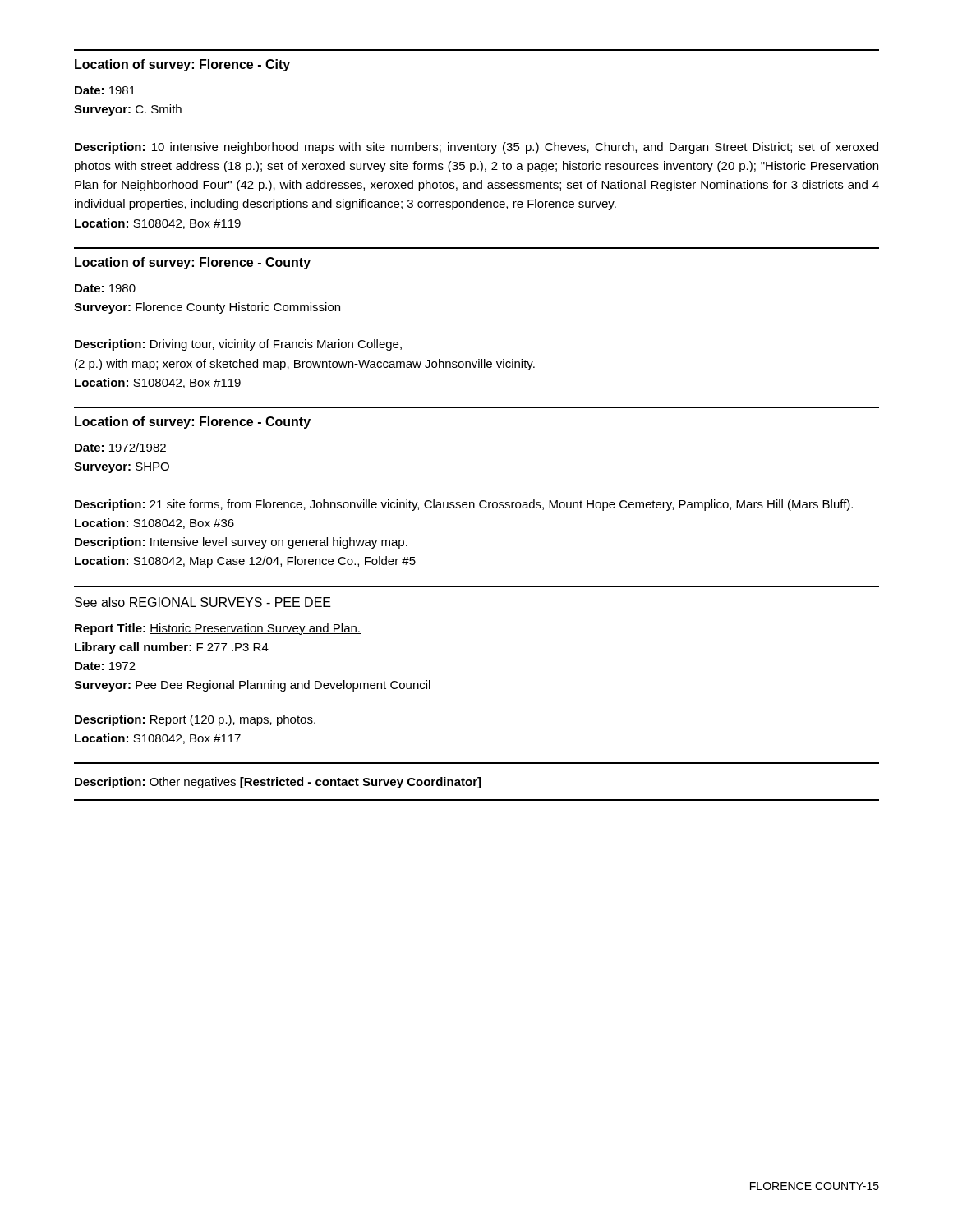This screenshot has width=953, height=1232.
Task: Click on the text starting "Description: 21 site forms,"
Action: click(464, 505)
